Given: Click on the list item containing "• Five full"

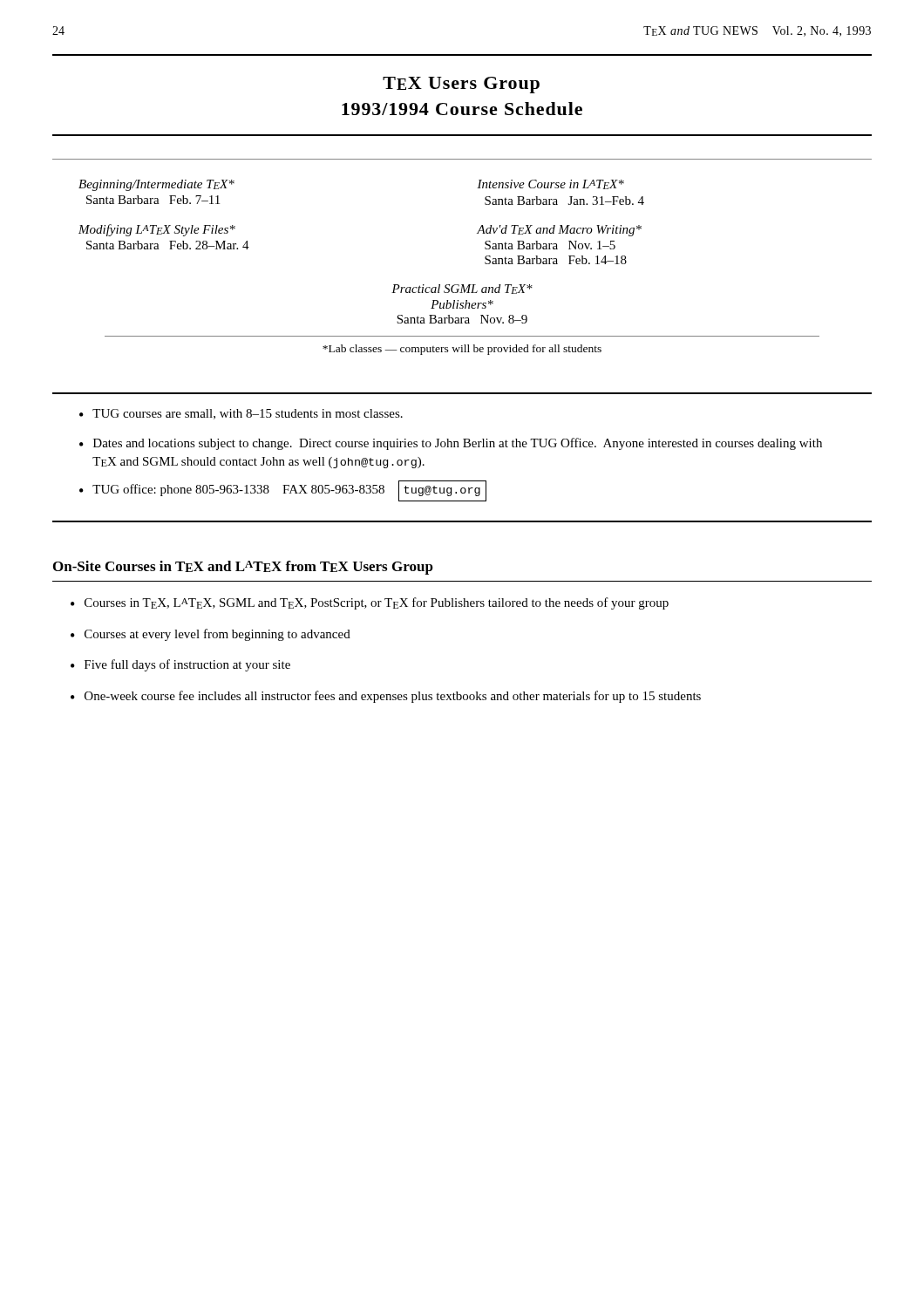Looking at the screenshot, I should click(x=180, y=665).
